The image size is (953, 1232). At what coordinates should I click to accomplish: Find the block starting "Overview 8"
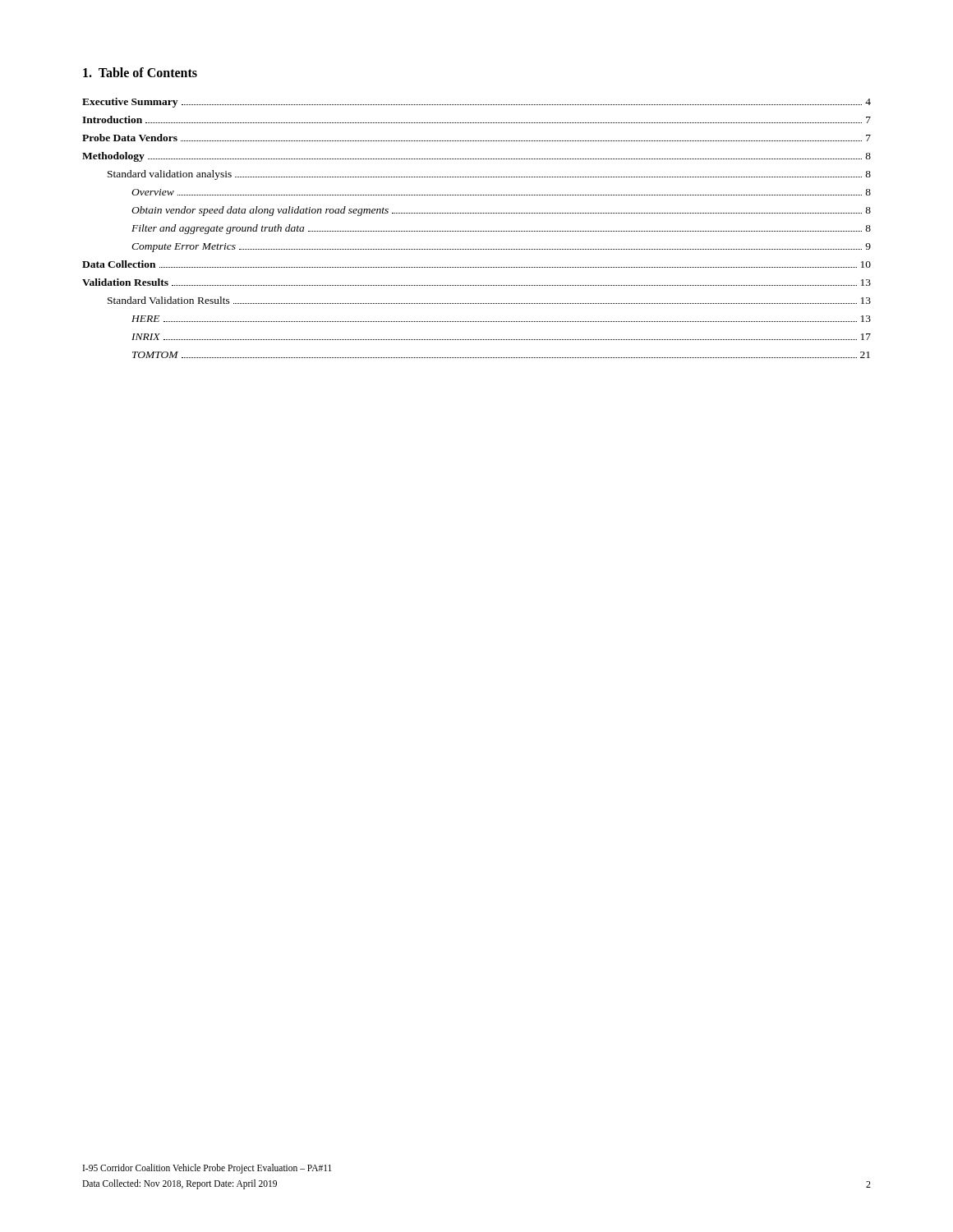pyautogui.click(x=501, y=192)
